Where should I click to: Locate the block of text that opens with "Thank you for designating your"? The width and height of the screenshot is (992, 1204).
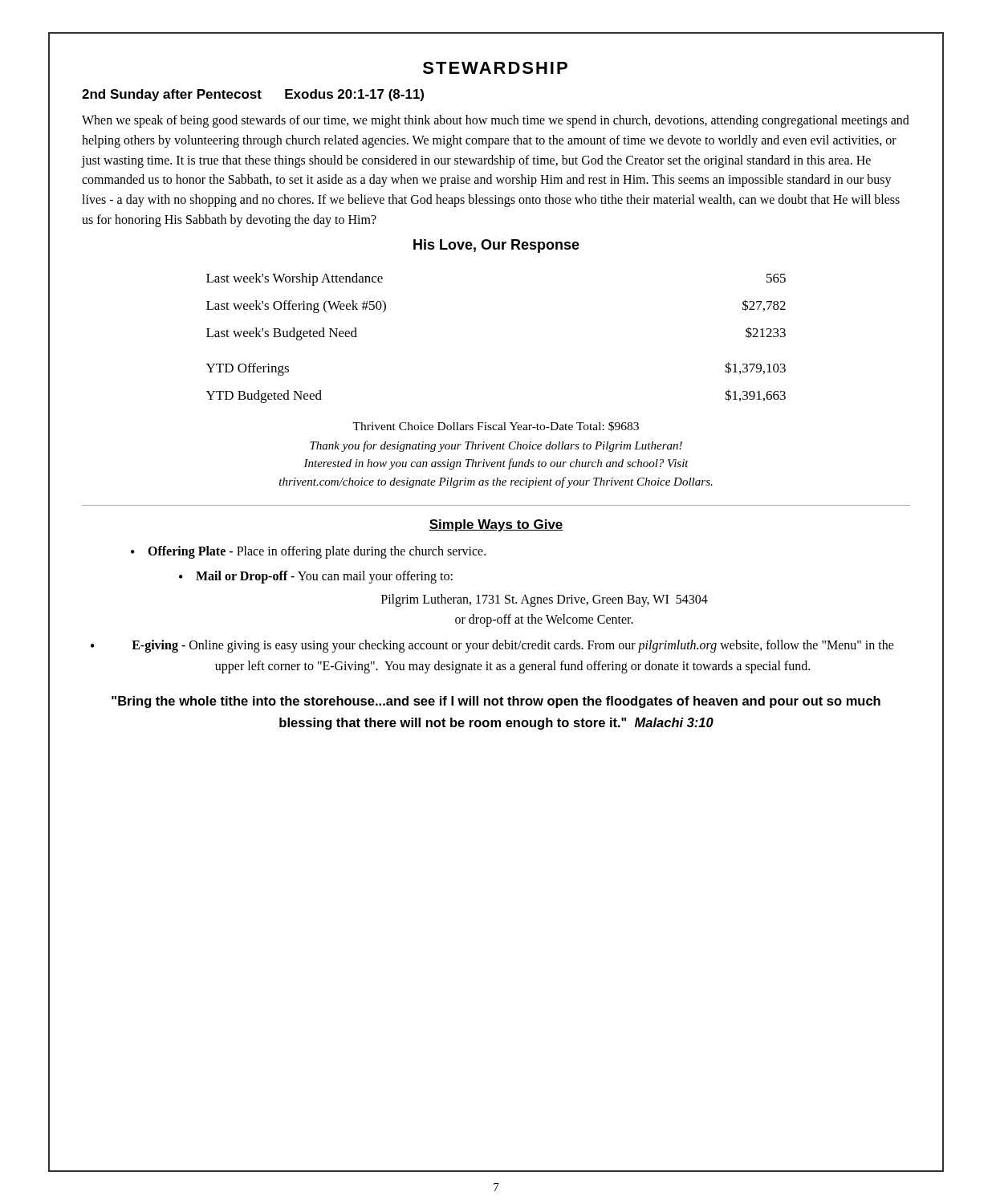pos(496,463)
